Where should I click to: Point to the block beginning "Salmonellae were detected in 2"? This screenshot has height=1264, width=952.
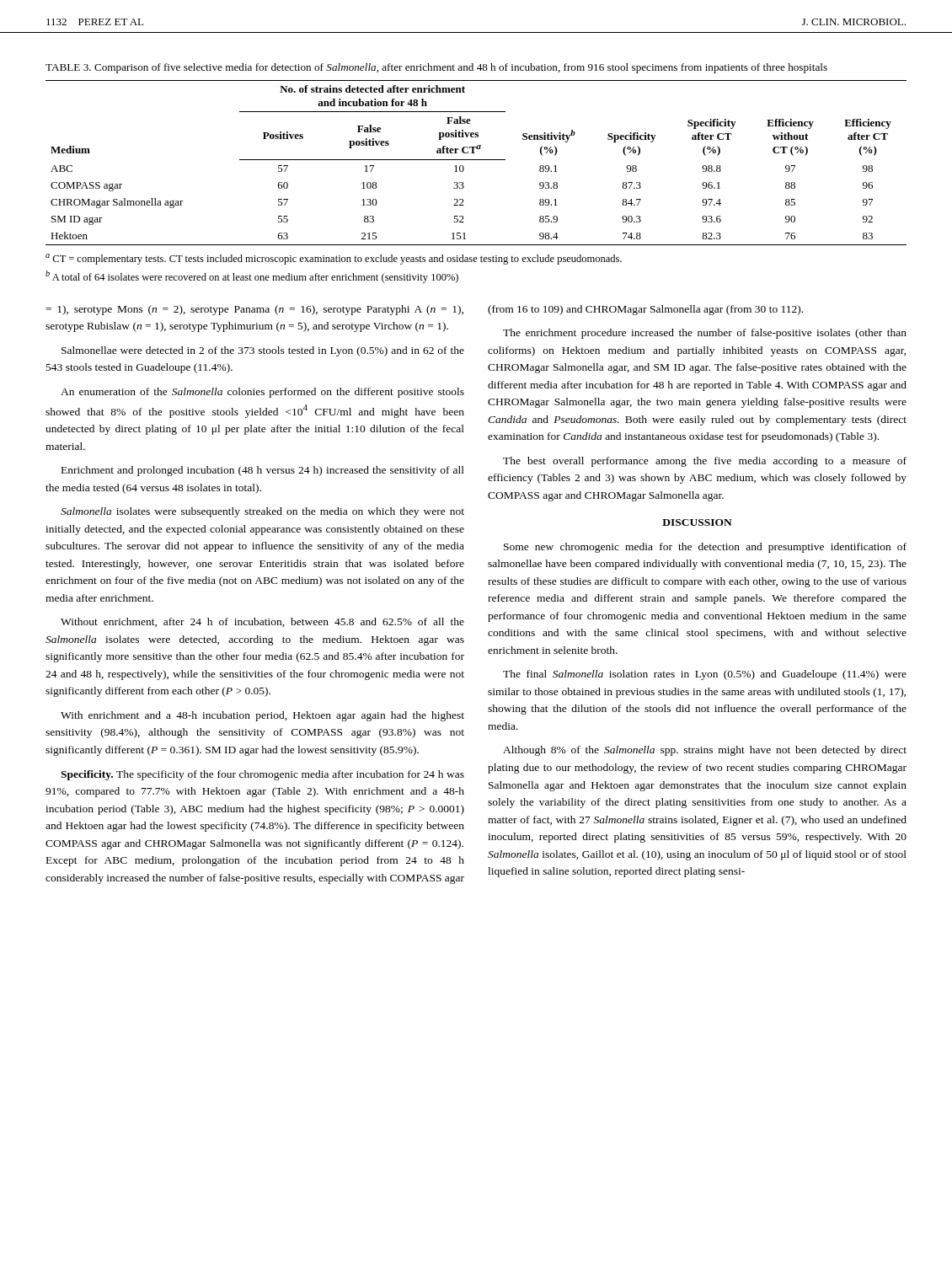click(x=255, y=614)
